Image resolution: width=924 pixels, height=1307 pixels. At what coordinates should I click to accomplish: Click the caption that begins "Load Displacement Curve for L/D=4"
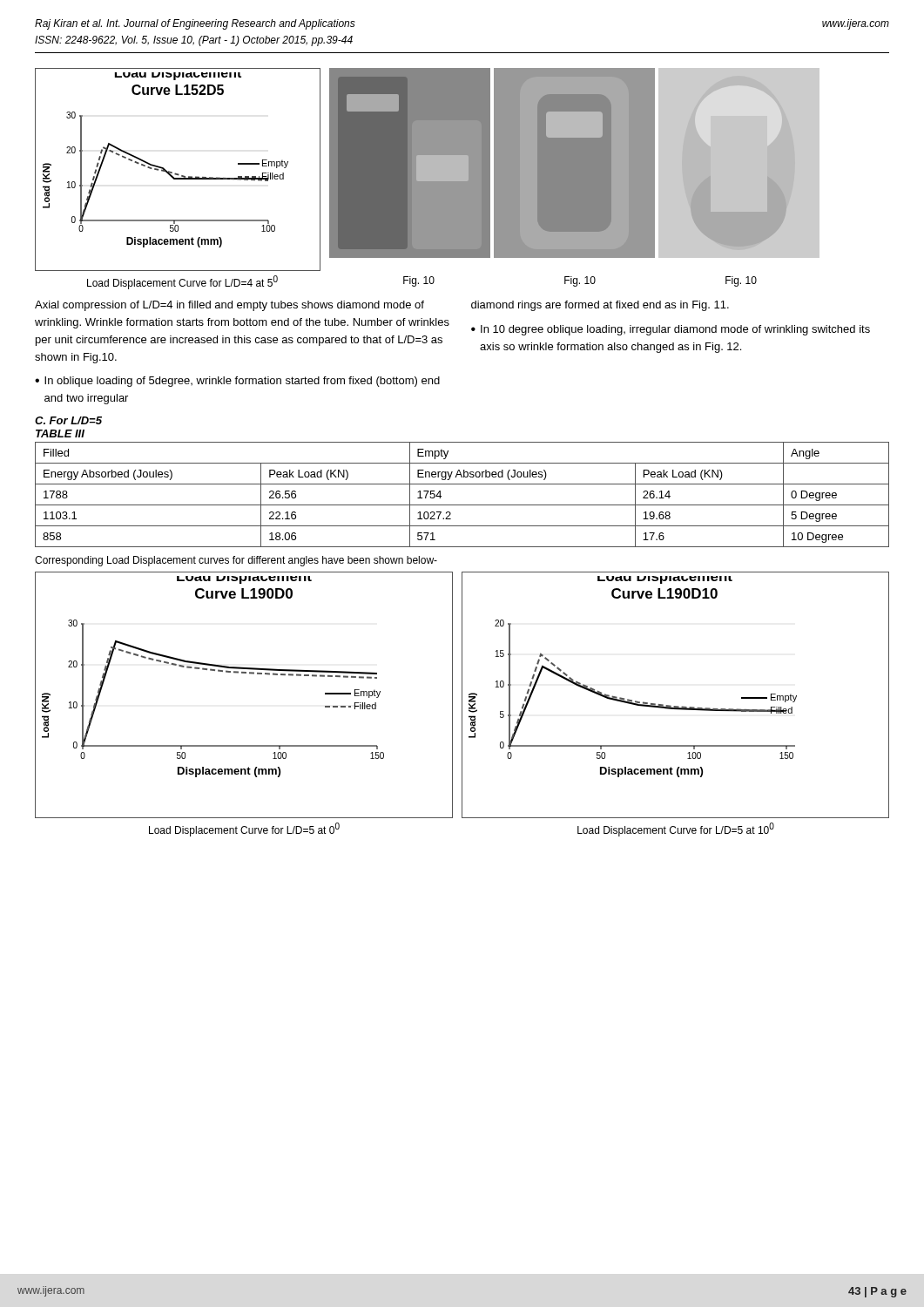click(x=182, y=282)
